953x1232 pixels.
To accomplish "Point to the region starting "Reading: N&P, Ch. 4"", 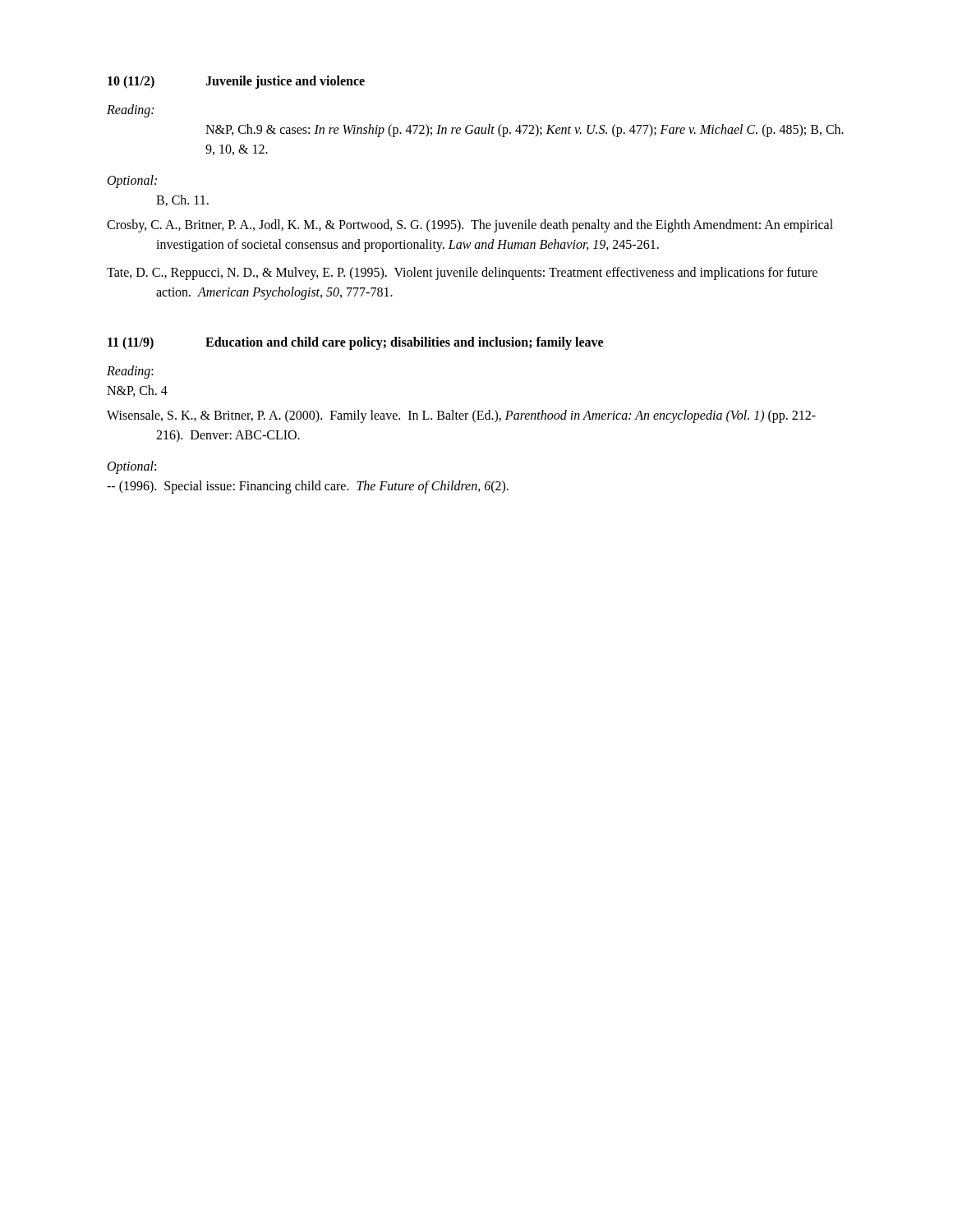I will tap(137, 381).
